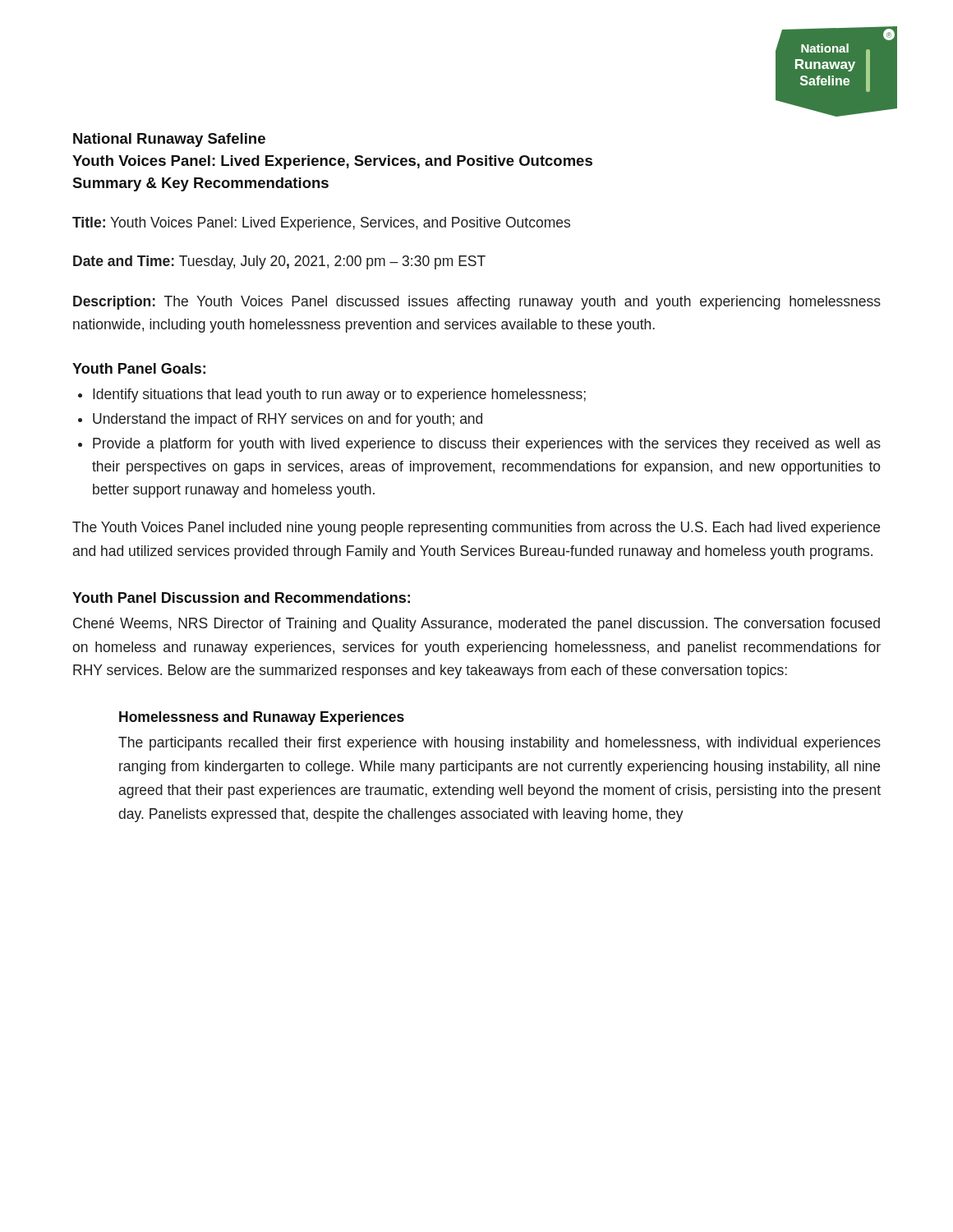Navigate to the region starting "Description: The Youth Voices"

pyautogui.click(x=476, y=313)
